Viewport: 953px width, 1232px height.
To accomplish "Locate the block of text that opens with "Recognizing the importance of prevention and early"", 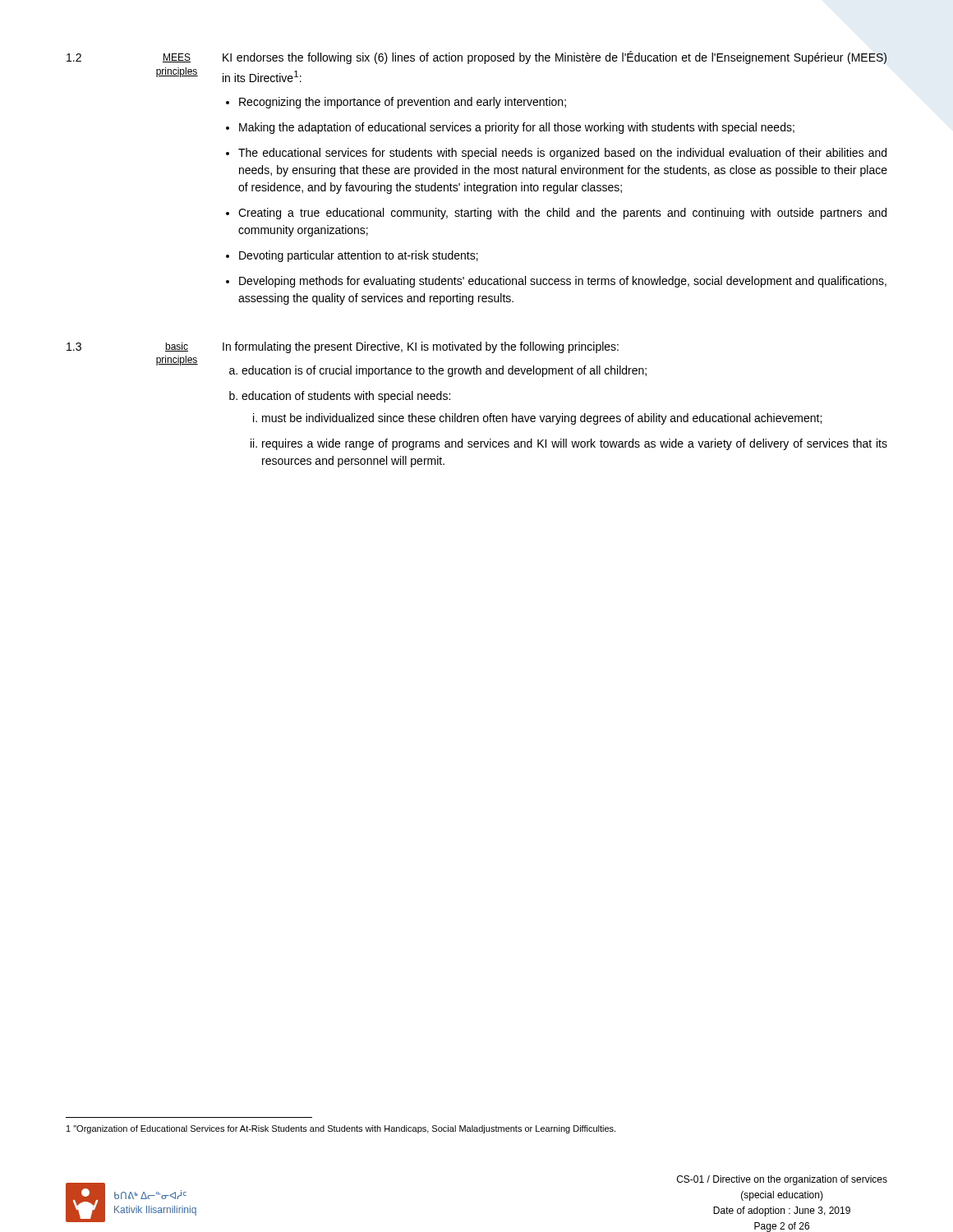I will pos(403,102).
